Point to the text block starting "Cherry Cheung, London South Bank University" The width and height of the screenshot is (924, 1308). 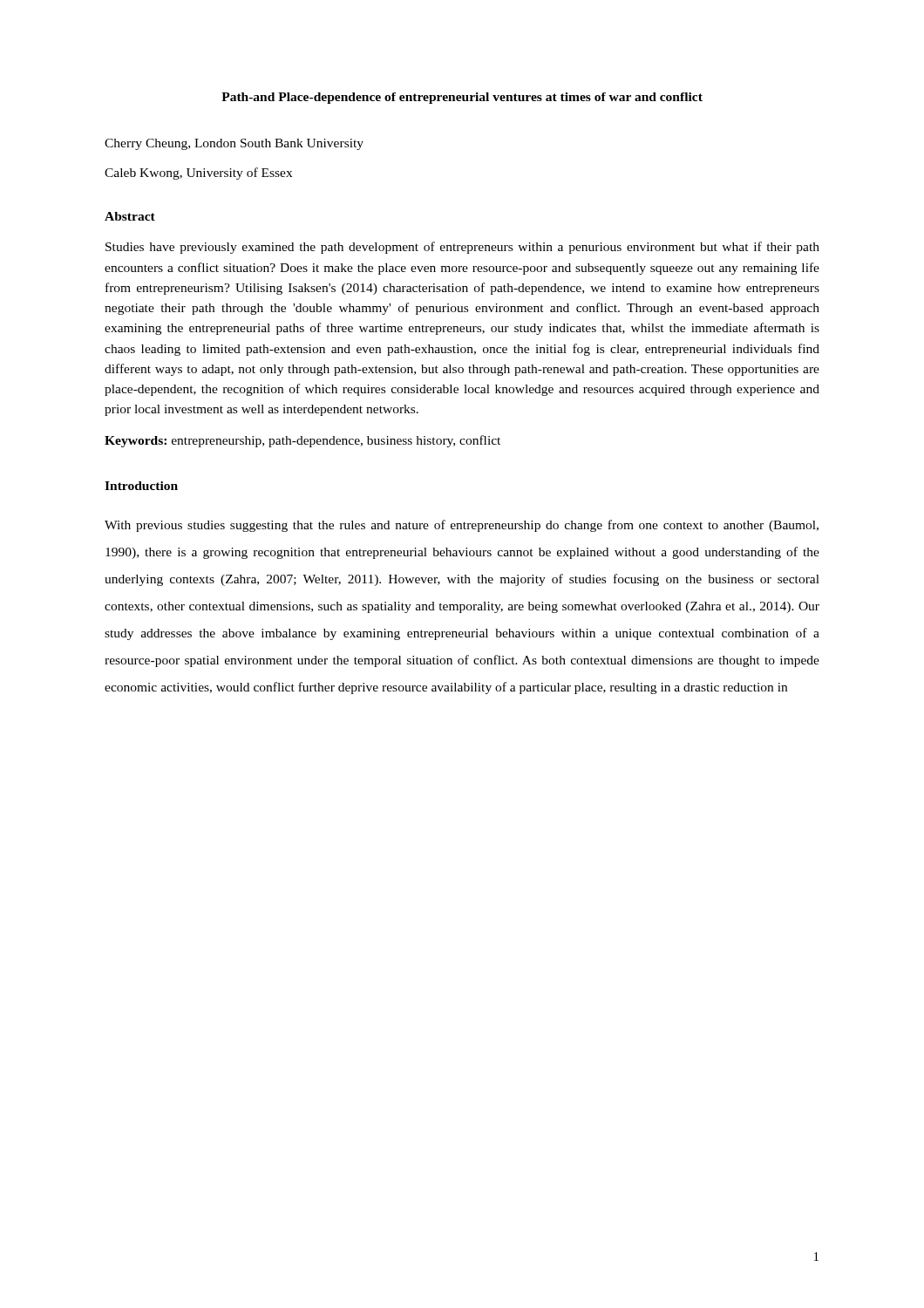coord(234,142)
